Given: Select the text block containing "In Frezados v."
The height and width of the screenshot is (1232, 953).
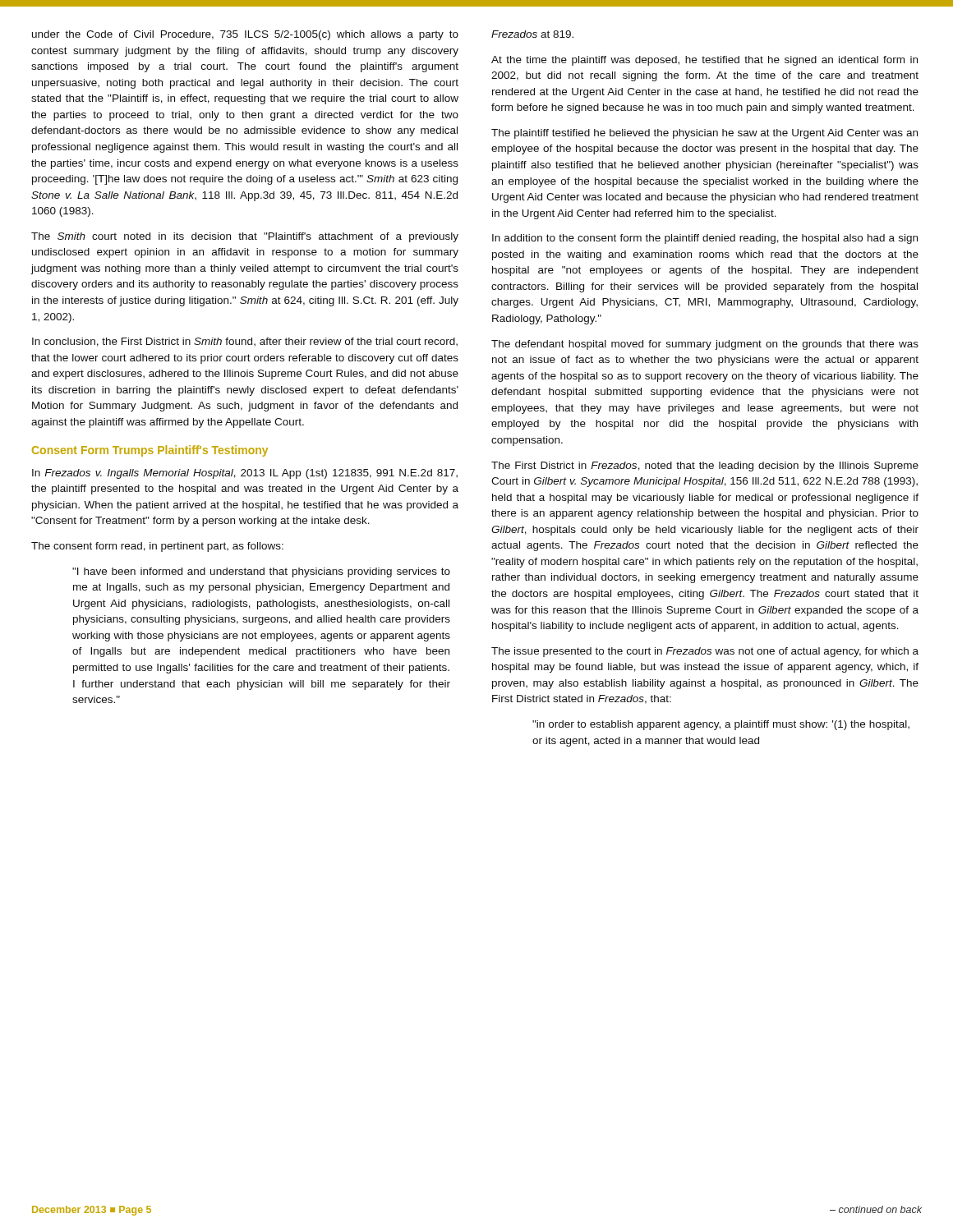Looking at the screenshot, I should (x=245, y=497).
